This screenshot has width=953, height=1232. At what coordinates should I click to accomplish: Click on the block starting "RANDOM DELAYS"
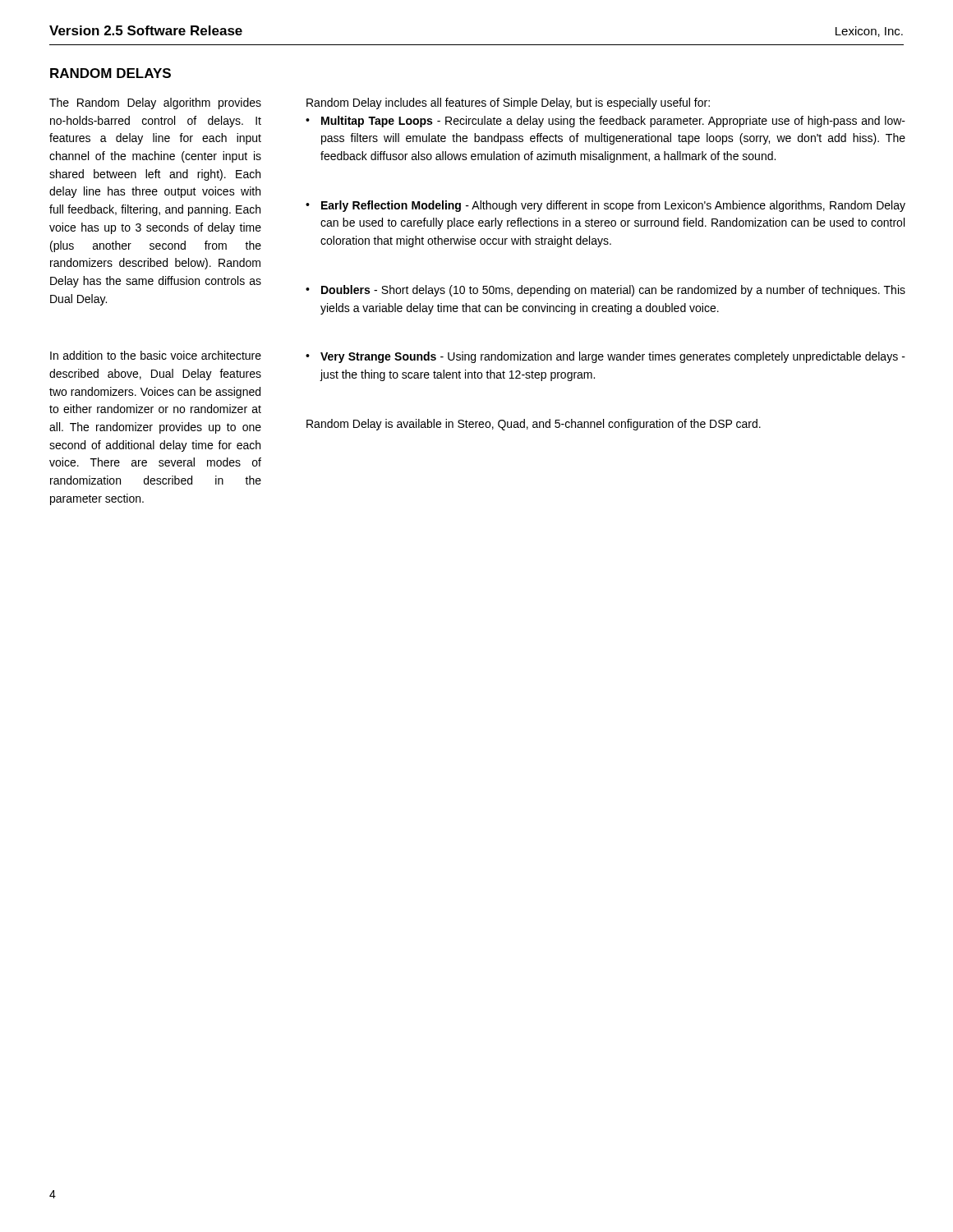(110, 73)
